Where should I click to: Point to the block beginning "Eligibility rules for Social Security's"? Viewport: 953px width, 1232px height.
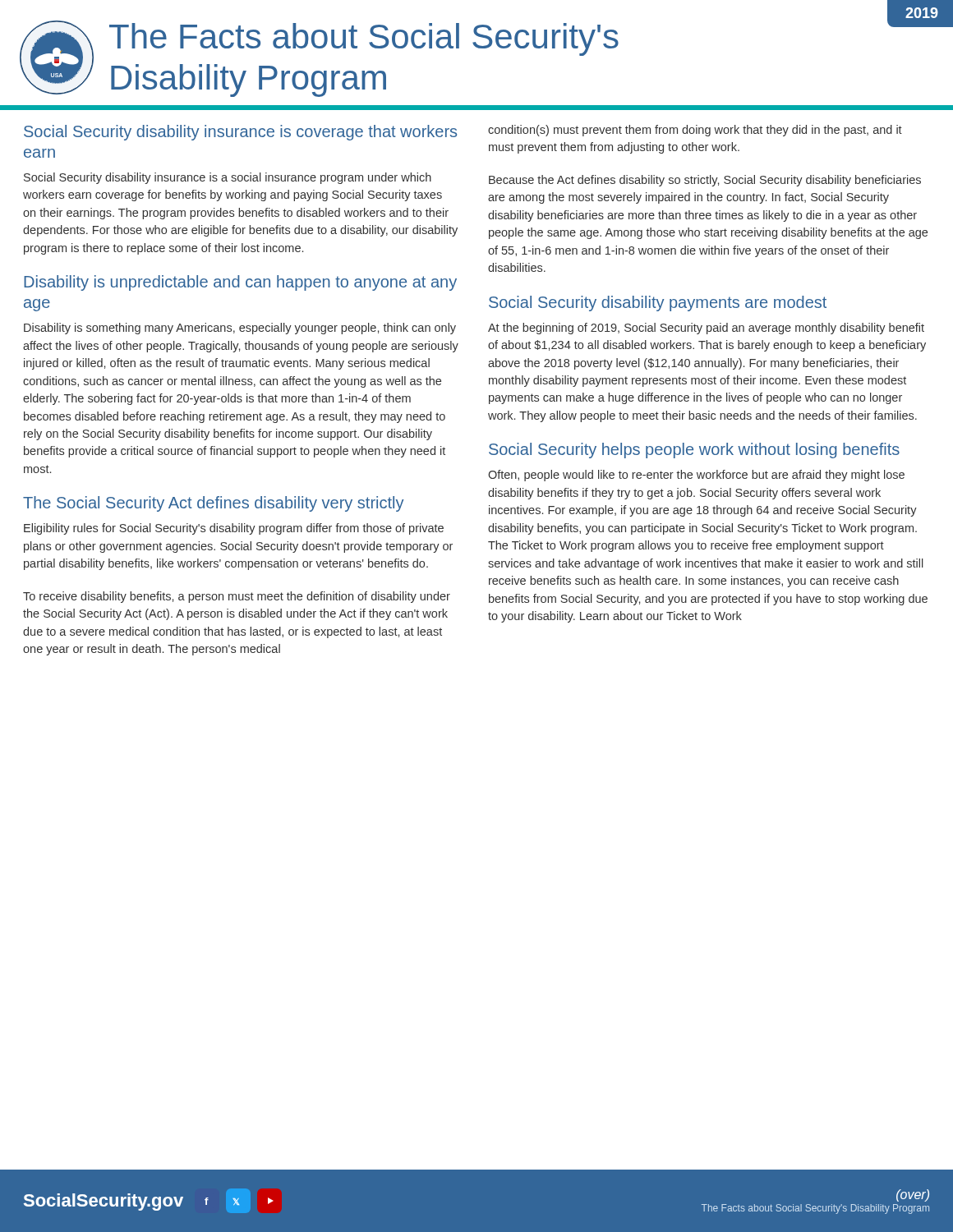[x=241, y=547]
